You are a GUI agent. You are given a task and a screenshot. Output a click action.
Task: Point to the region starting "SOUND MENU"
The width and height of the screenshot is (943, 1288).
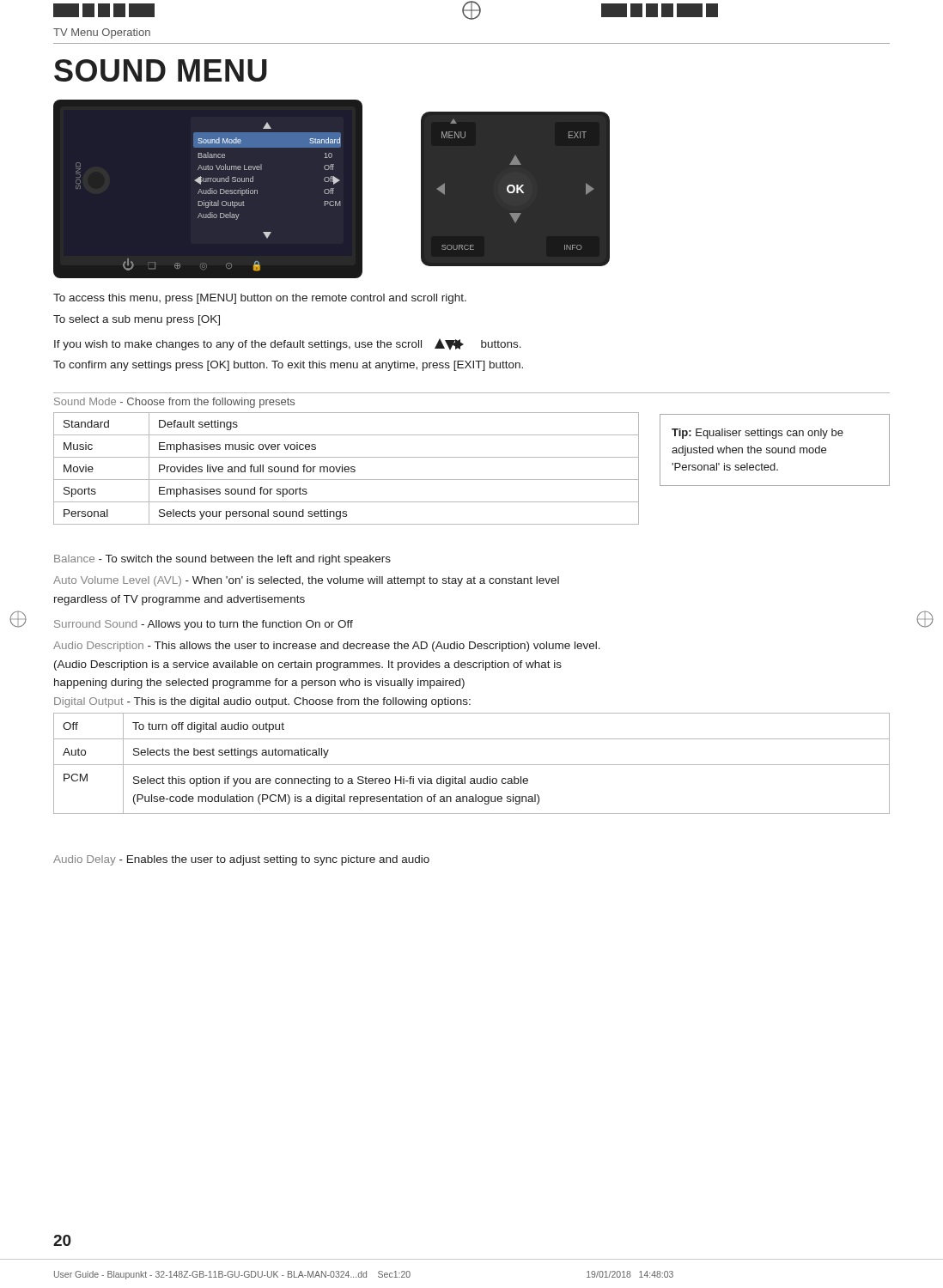click(161, 71)
